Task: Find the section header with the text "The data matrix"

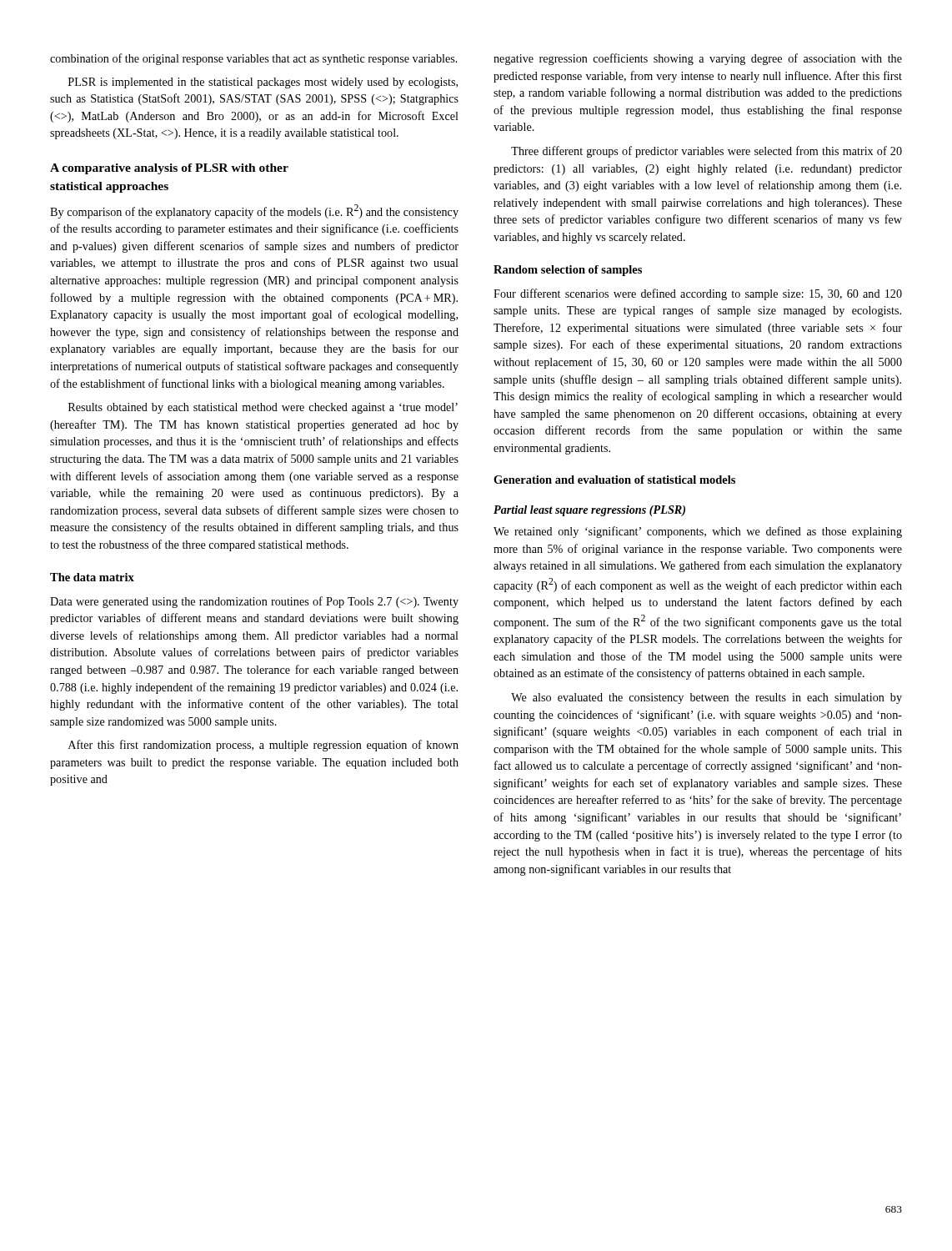Action: click(92, 577)
